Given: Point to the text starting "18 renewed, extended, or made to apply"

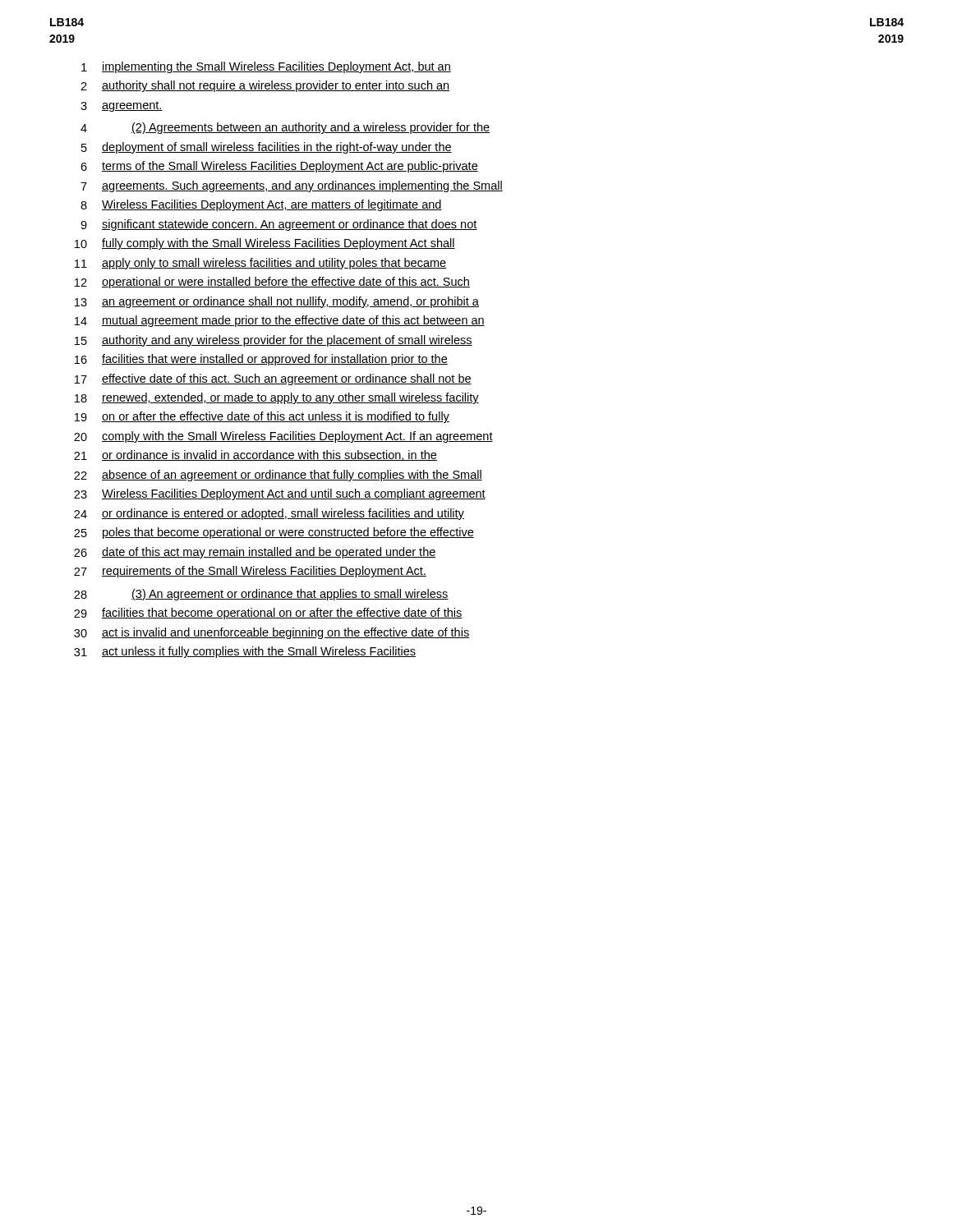Looking at the screenshot, I should (x=476, y=398).
